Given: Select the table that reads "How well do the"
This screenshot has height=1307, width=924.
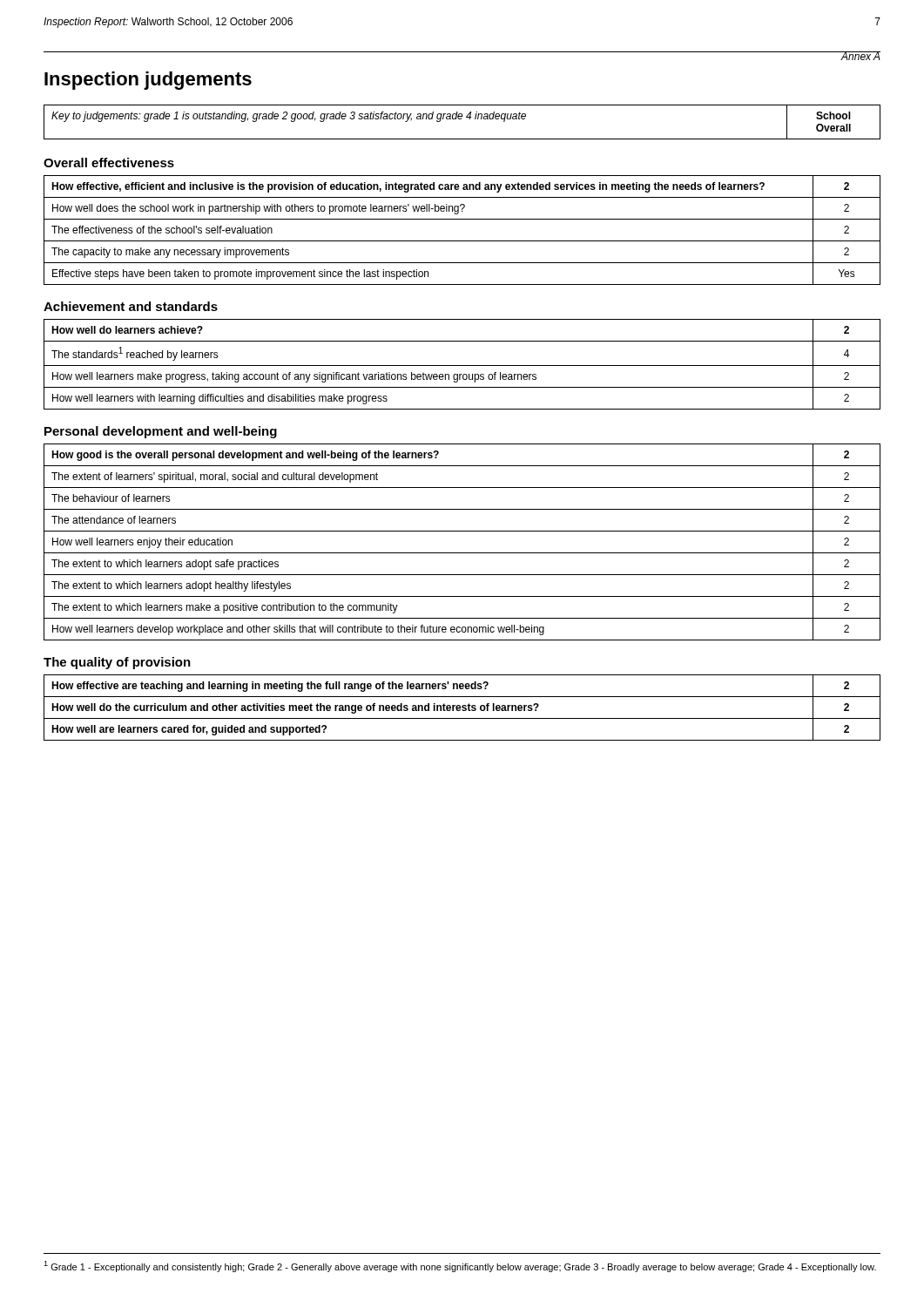Looking at the screenshot, I should [462, 708].
